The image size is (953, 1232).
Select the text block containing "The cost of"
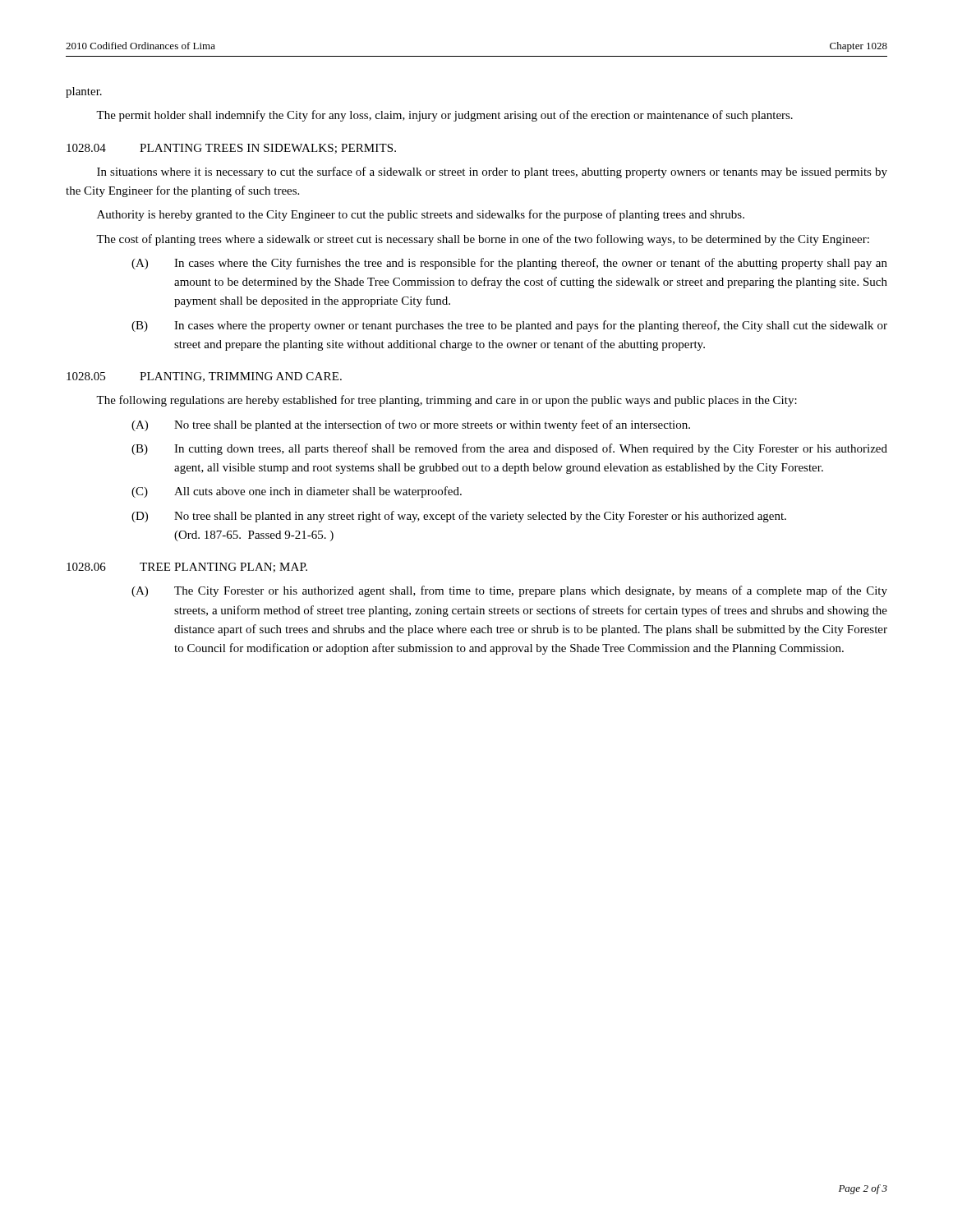point(483,239)
